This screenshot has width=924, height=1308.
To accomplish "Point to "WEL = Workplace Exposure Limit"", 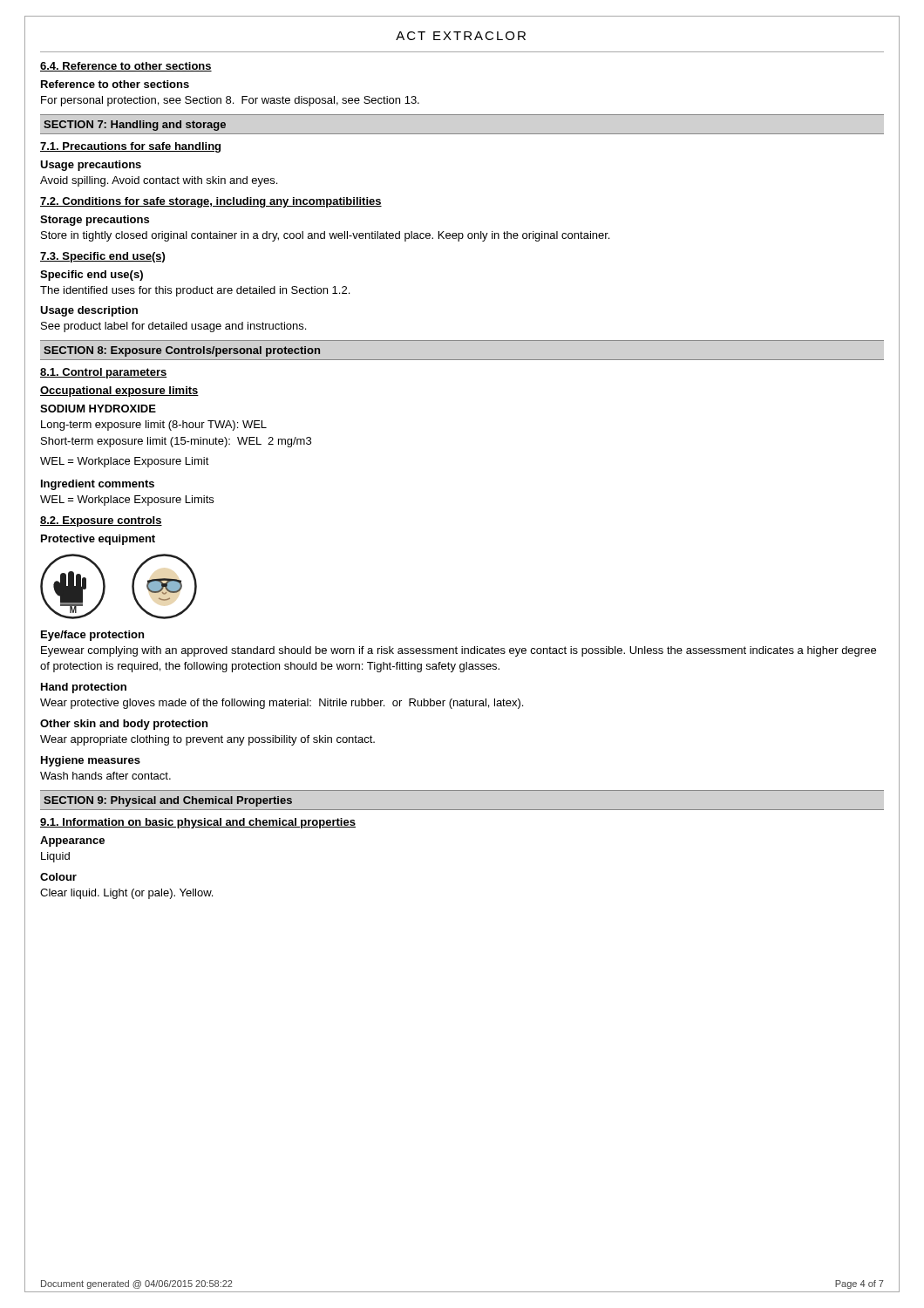I will [x=124, y=461].
